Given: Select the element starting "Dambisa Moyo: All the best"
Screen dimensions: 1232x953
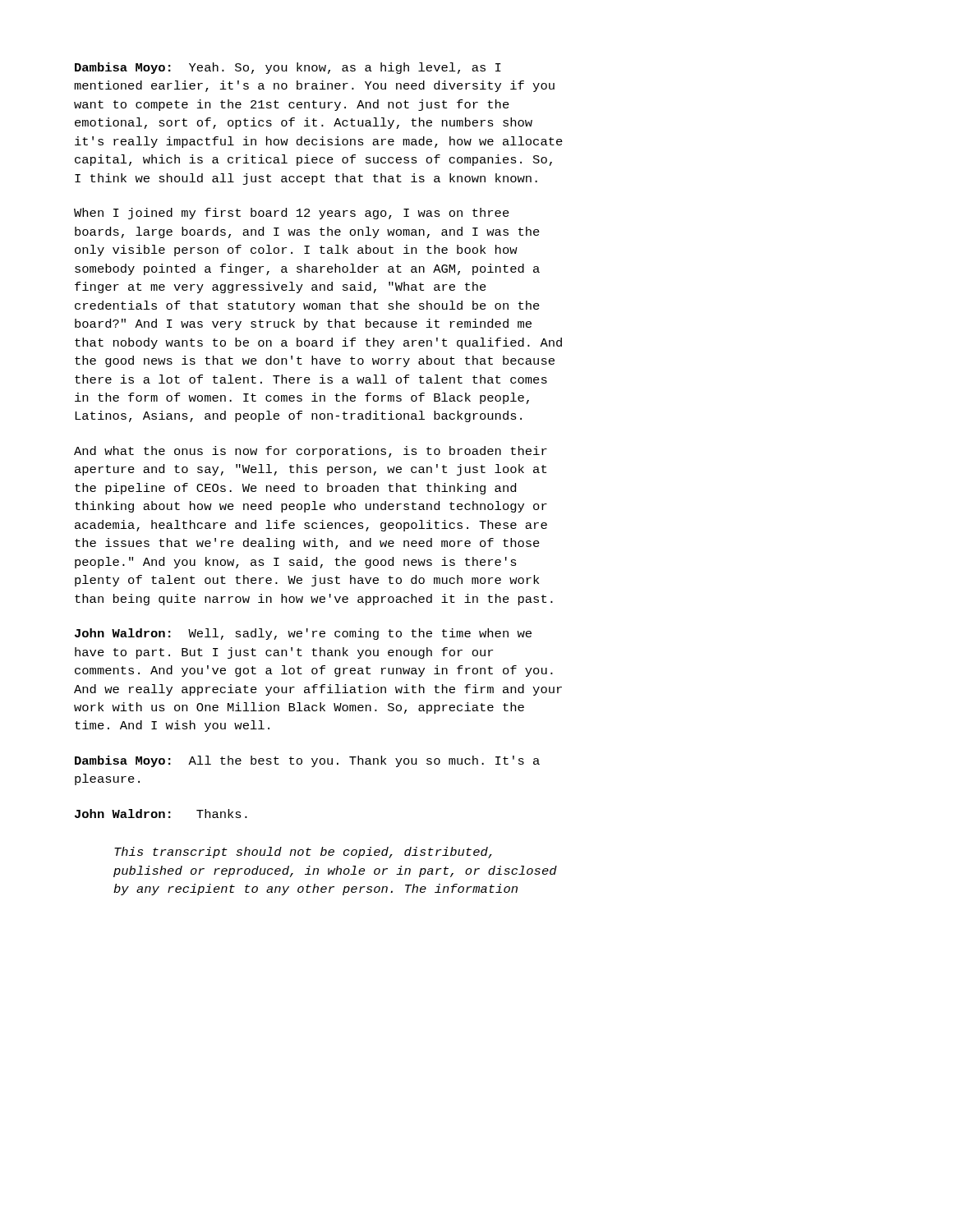Looking at the screenshot, I should 307,771.
